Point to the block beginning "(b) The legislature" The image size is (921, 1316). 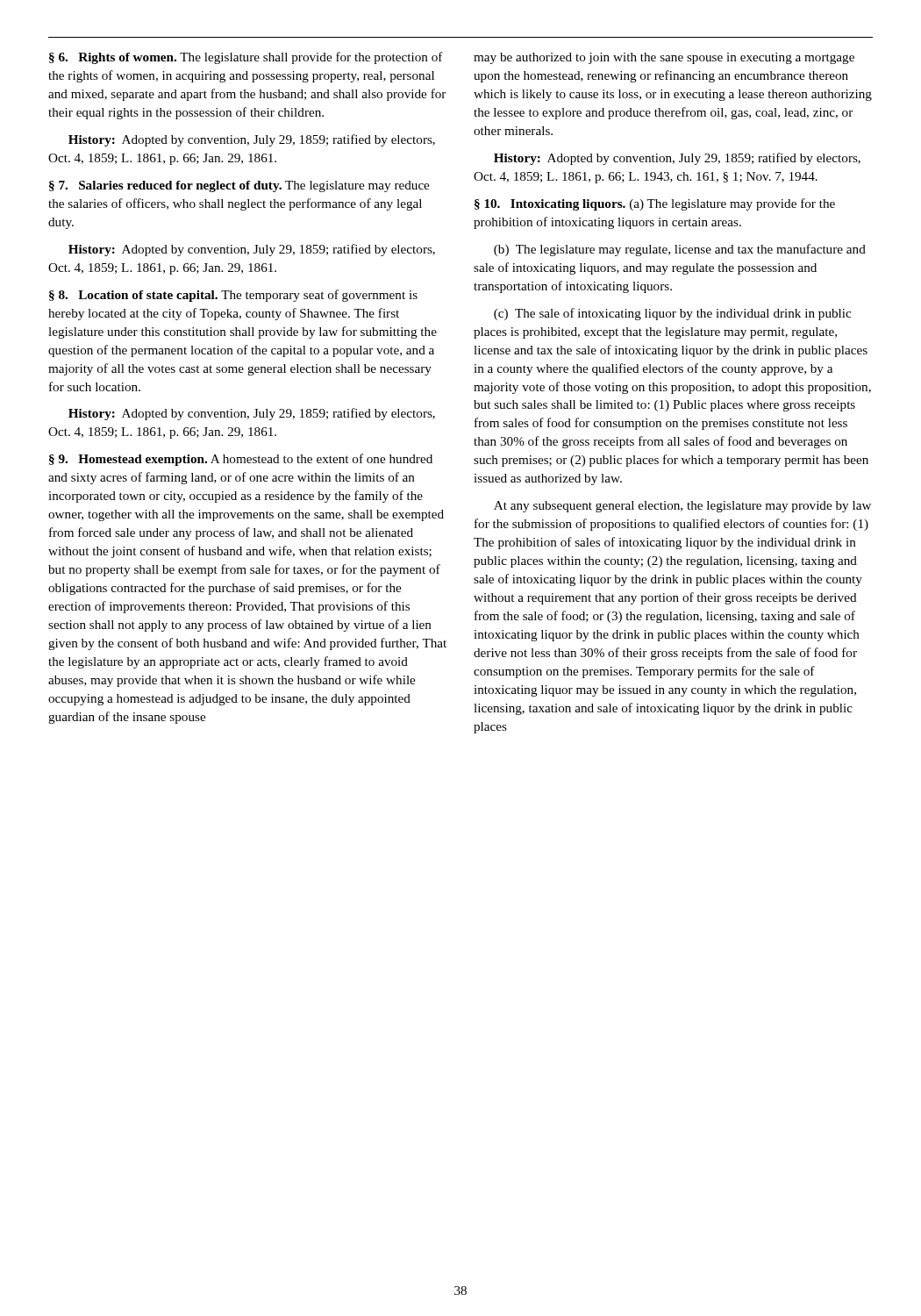click(x=673, y=268)
